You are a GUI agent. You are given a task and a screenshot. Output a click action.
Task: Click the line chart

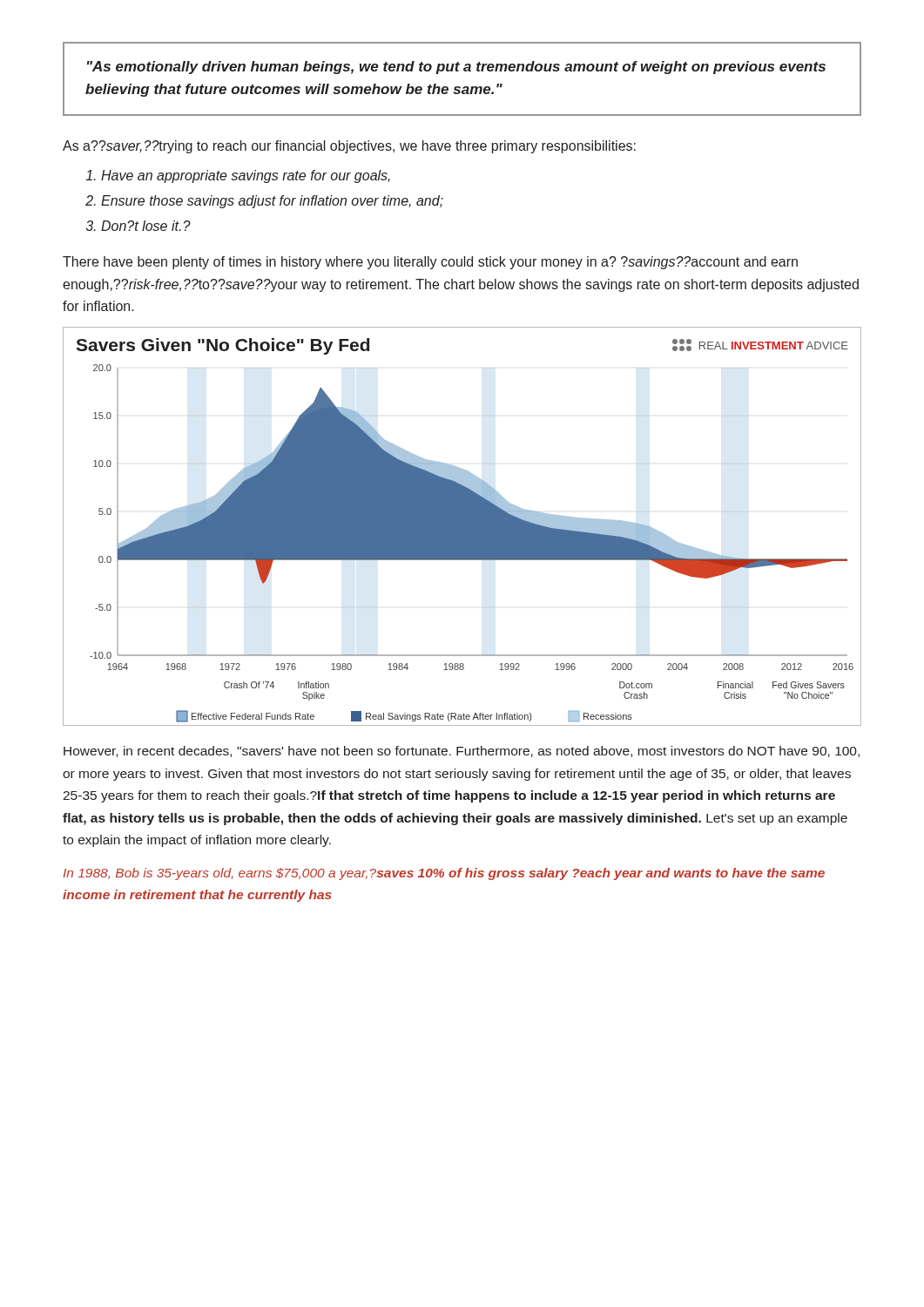[462, 526]
